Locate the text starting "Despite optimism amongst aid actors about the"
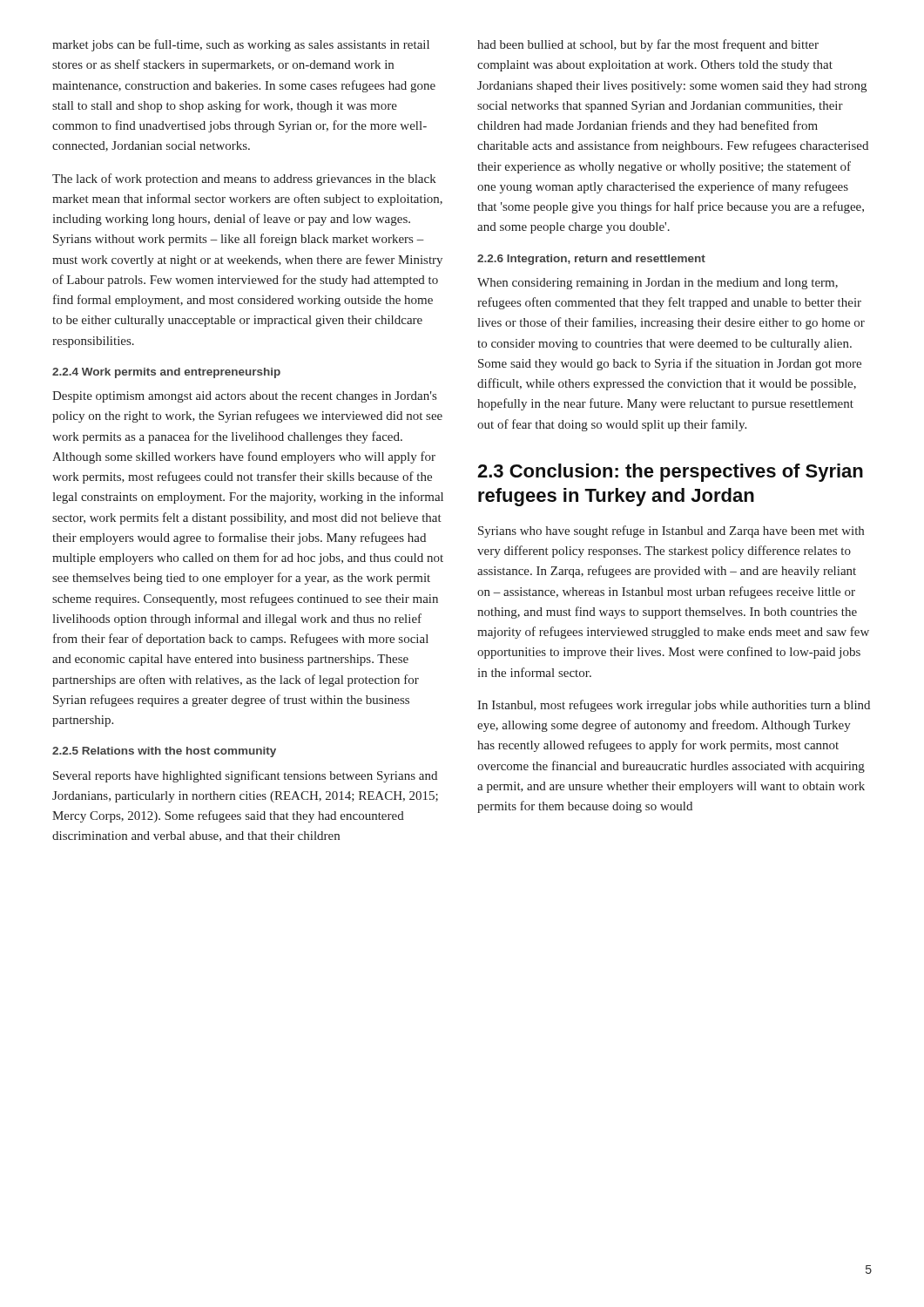This screenshot has width=924, height=1307. (249, 558)
